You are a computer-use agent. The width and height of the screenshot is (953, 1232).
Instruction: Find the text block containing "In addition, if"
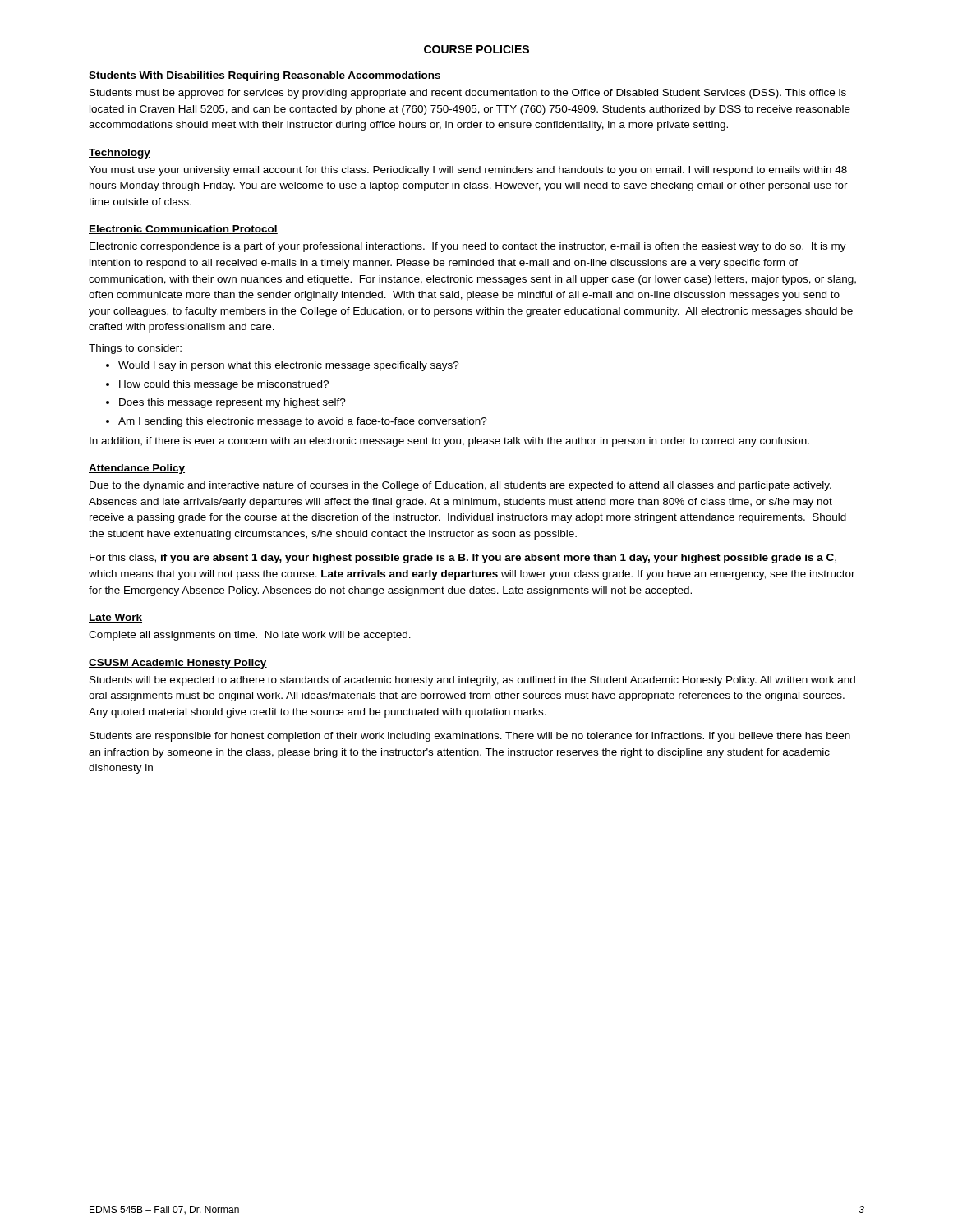click(449, 440)
